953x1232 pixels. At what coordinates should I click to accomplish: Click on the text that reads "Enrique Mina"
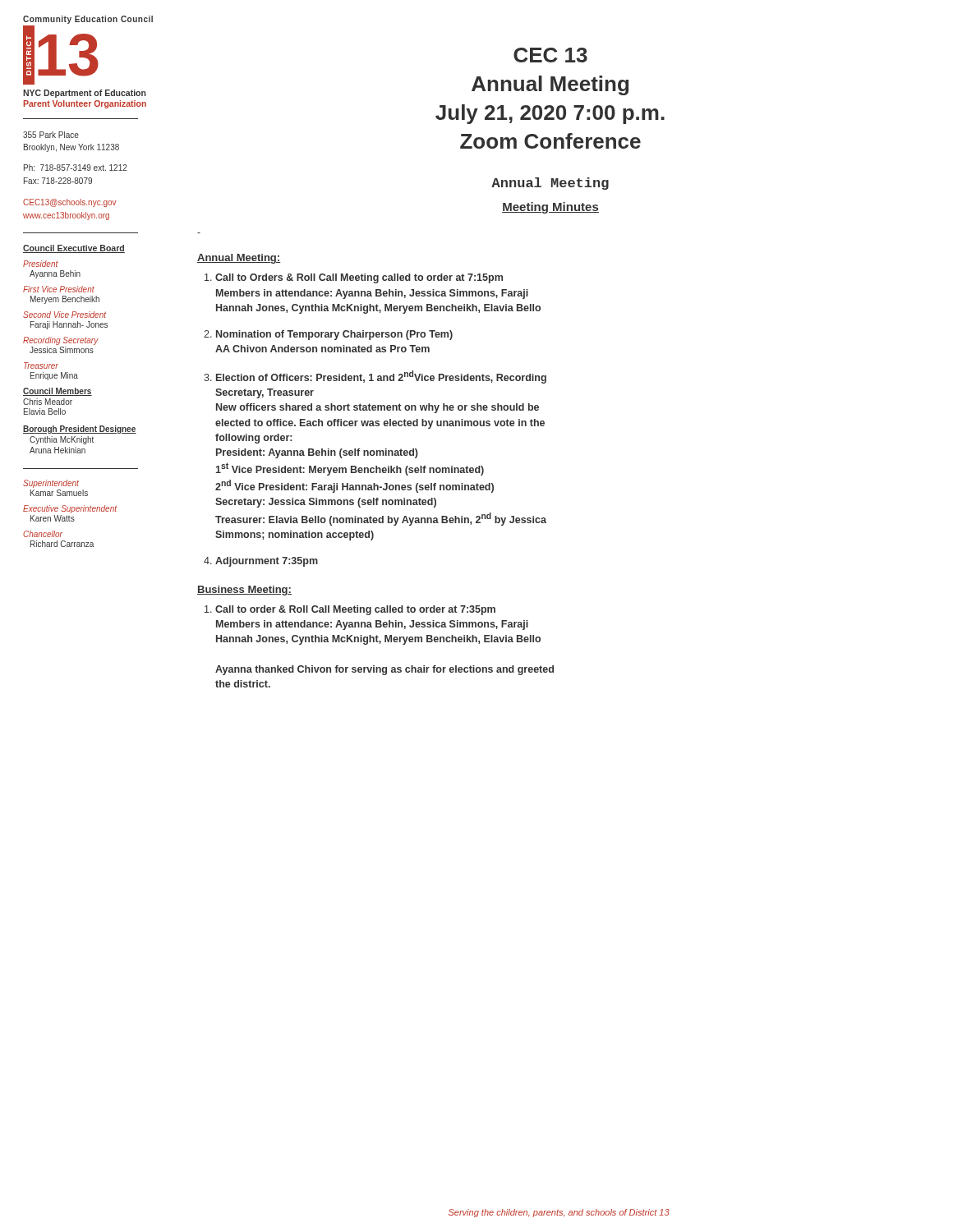coord(54,376)
